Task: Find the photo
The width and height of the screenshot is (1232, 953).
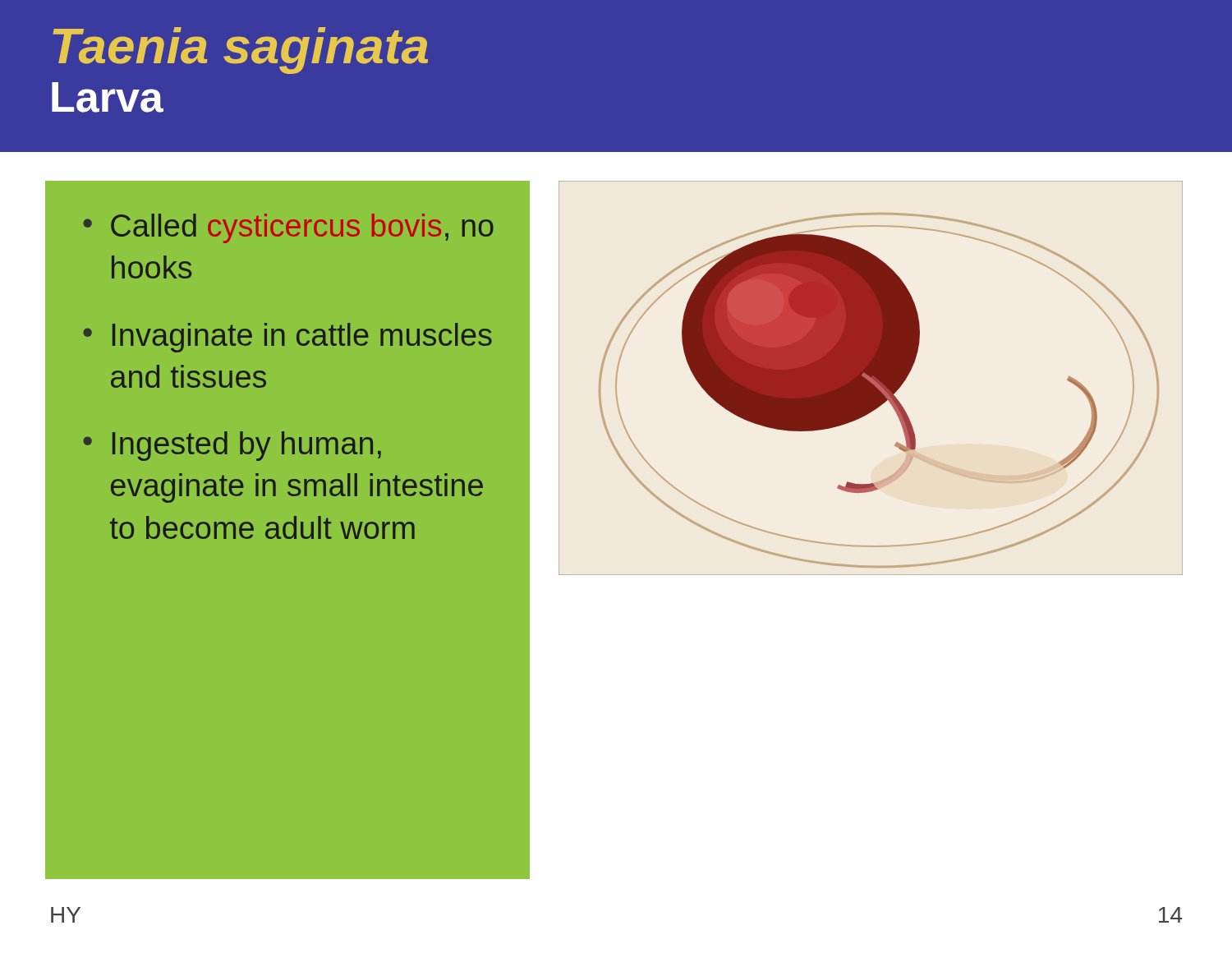Action: coord(871,378)
